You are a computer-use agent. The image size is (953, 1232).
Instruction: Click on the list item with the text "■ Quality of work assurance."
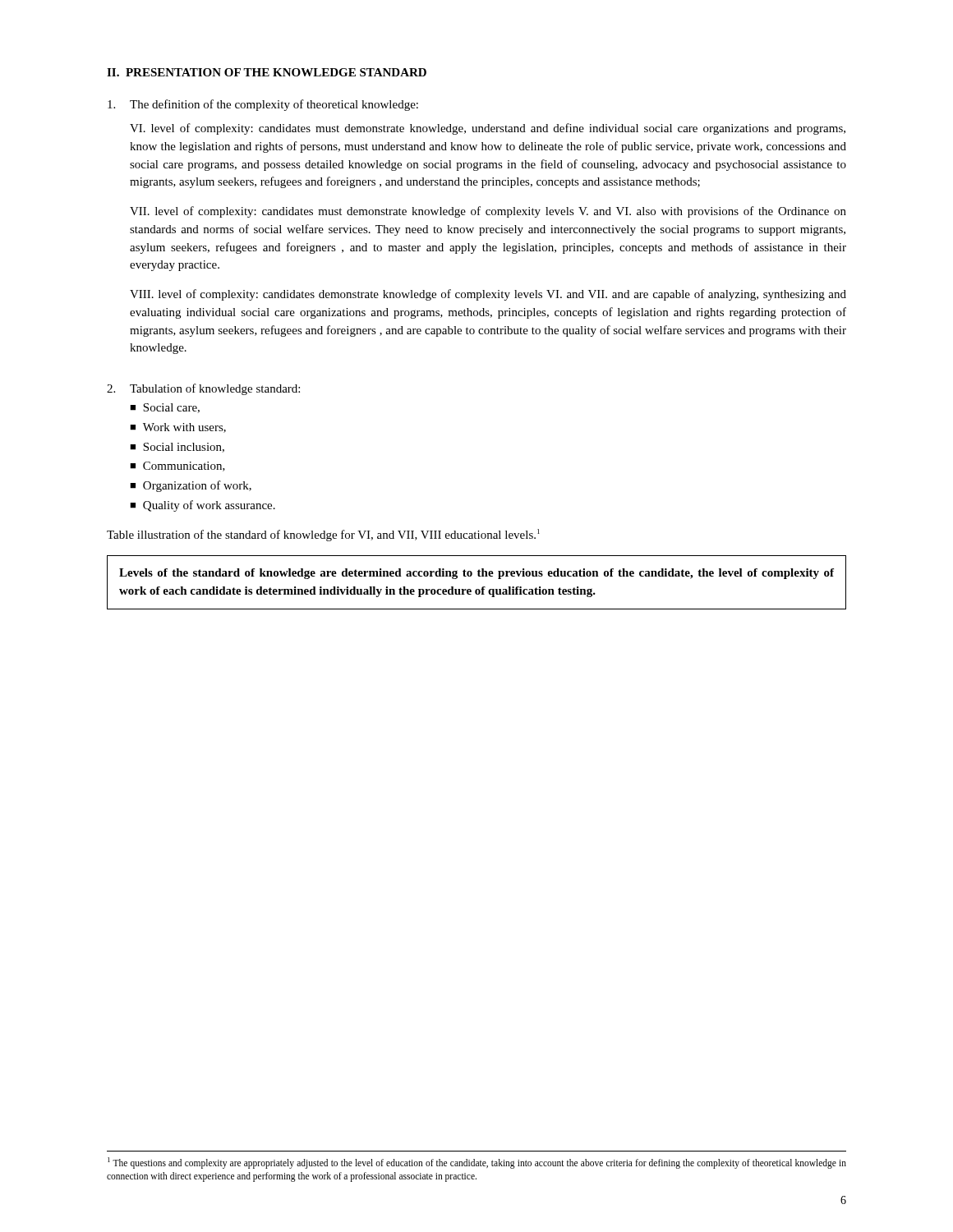coord(203,506)
